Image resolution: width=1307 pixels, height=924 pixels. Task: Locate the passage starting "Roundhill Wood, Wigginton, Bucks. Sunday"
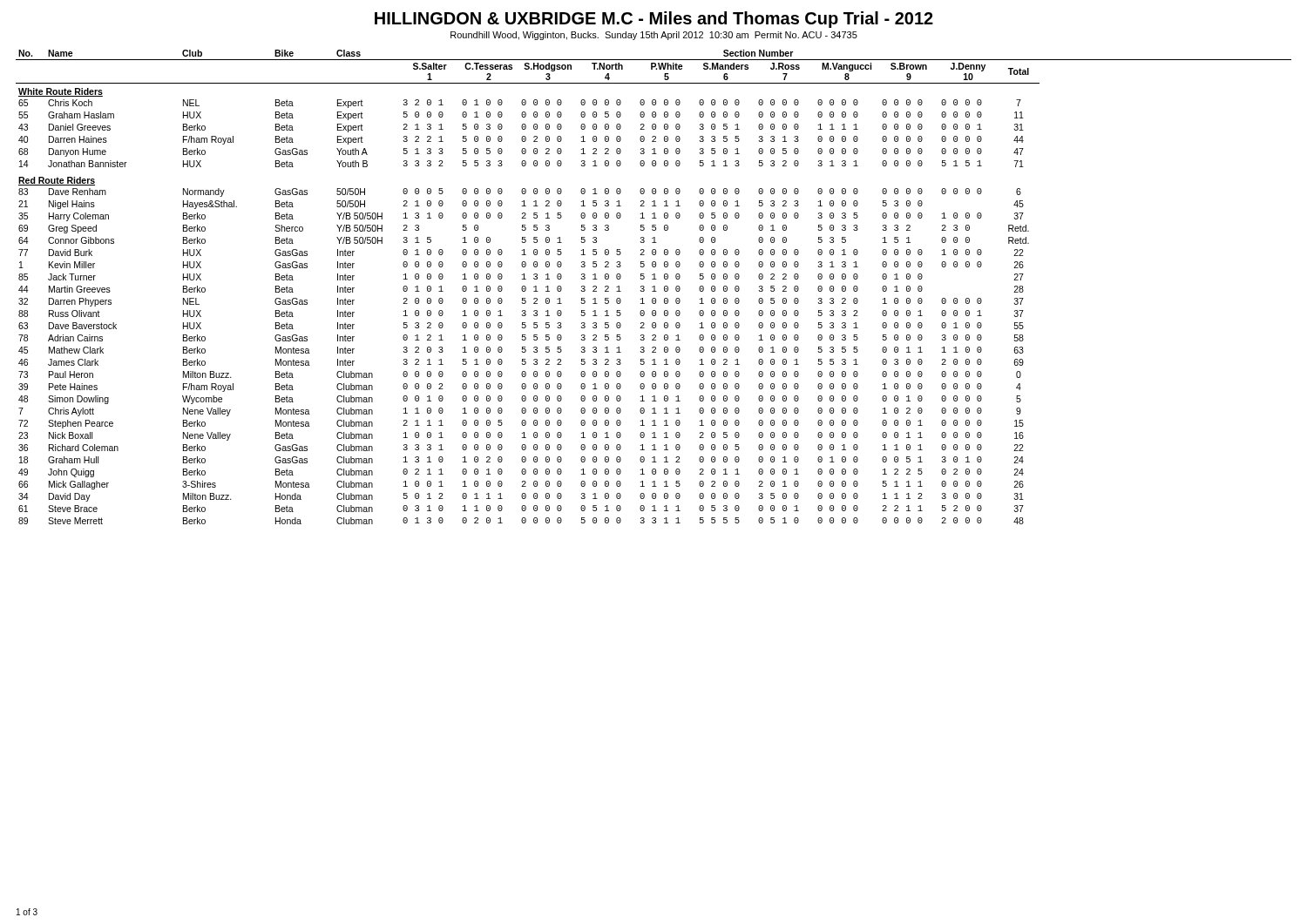point(654,35)
